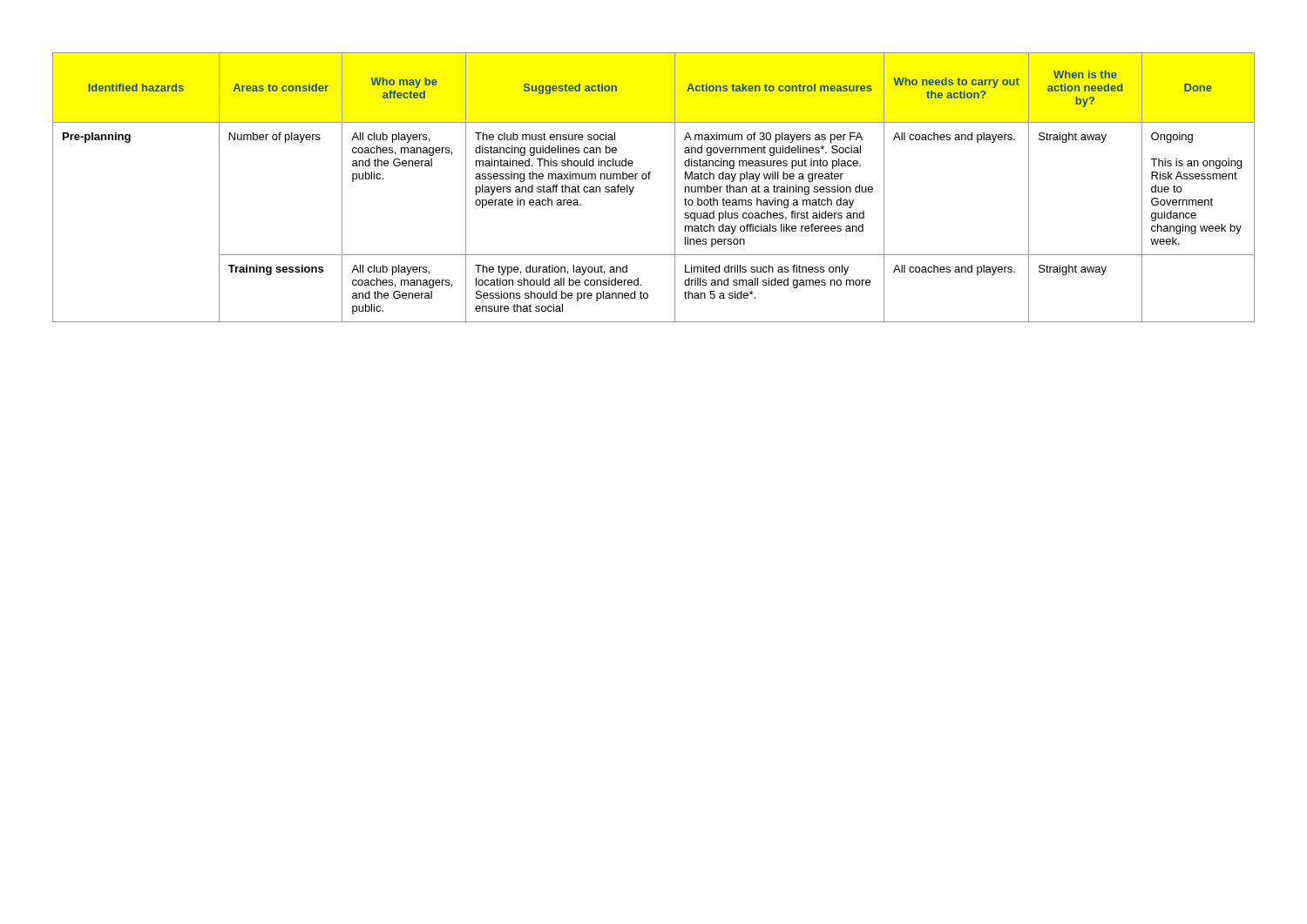The image size is (1307, 924).
Task: Select the table that reads "Actions taken to control"
Action: click(x=654, y=187)
